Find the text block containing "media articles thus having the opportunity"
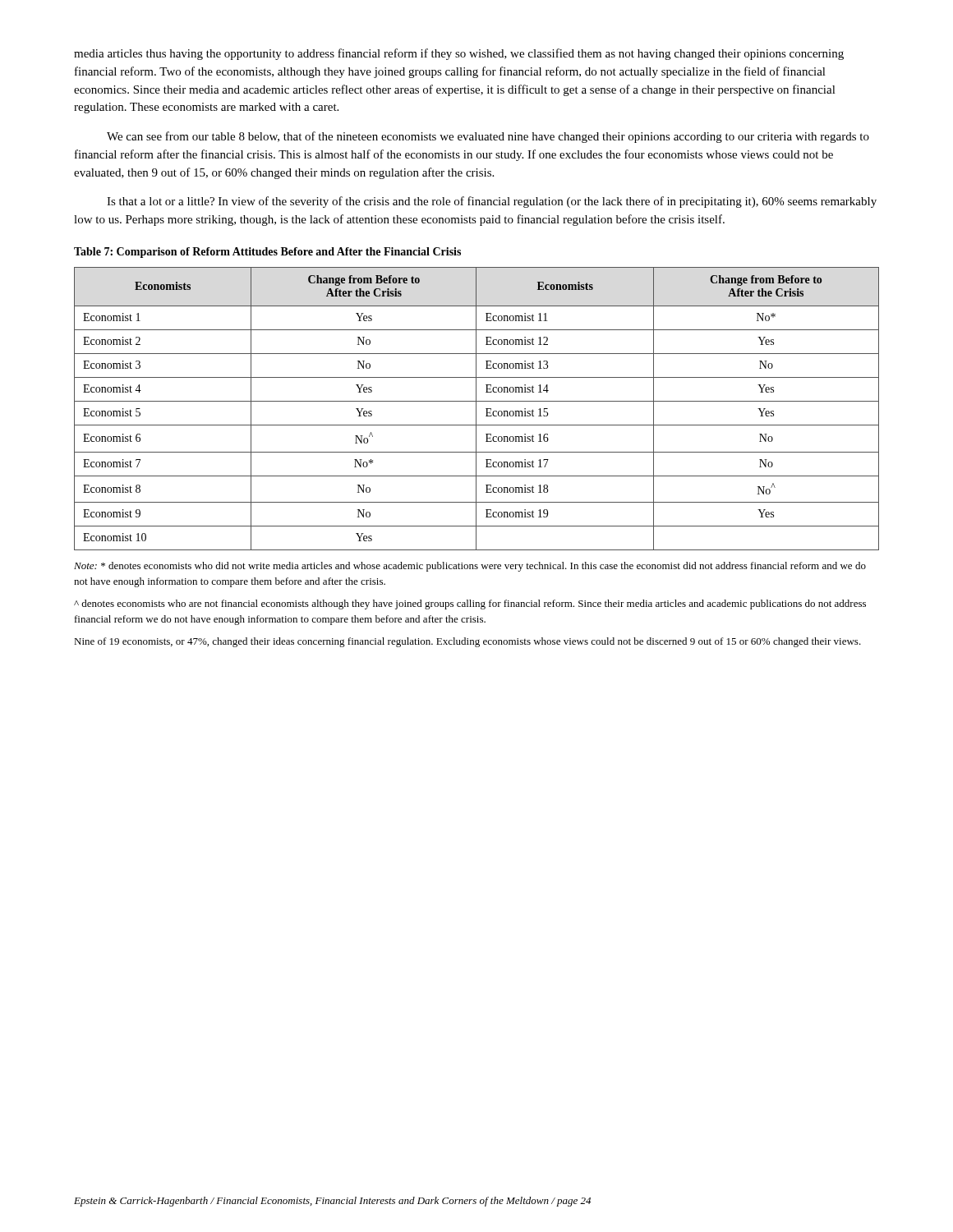The image size is (953, 1232). (476, 81)
